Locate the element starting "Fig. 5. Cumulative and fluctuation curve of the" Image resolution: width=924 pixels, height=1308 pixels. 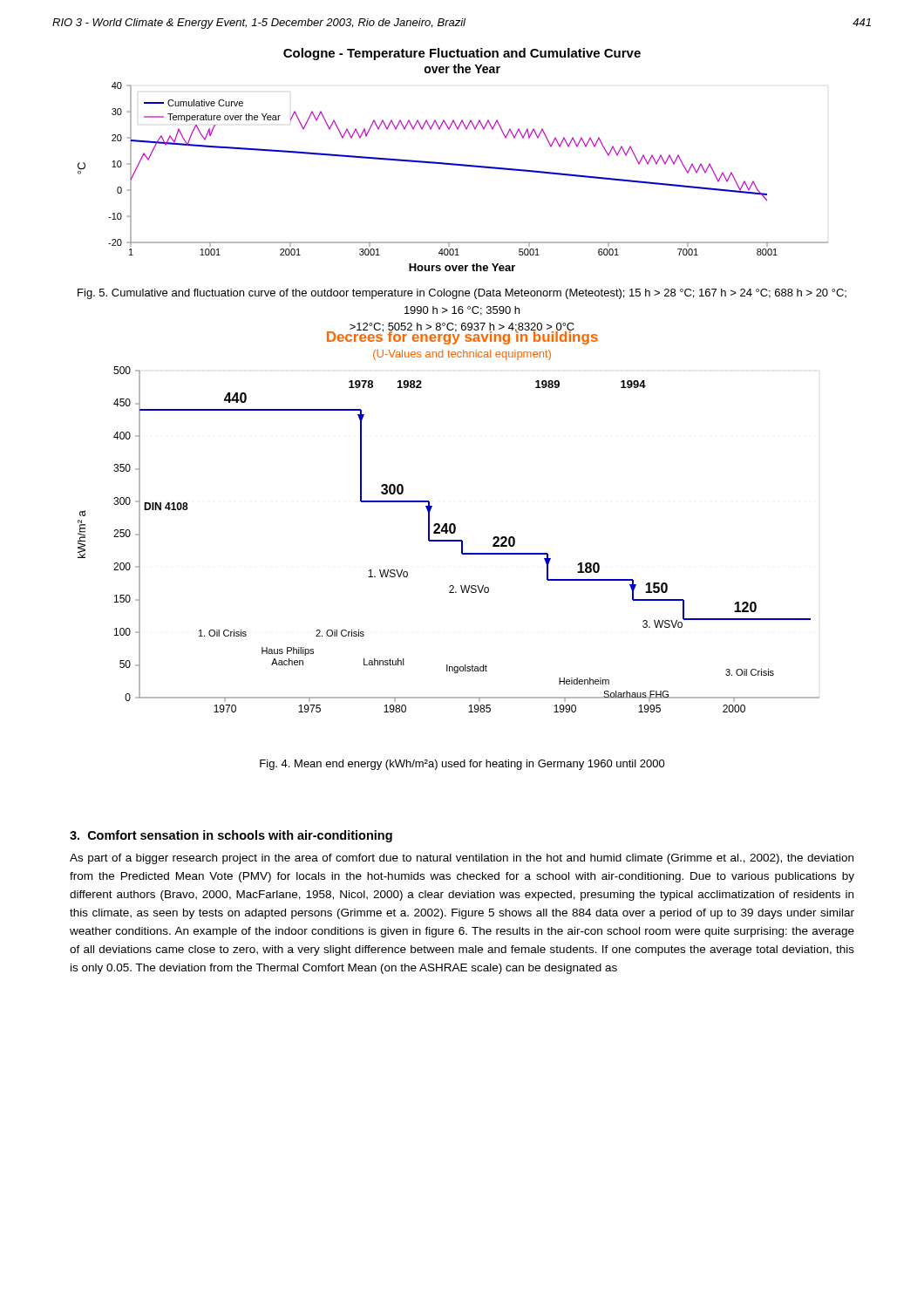click(x=462, y=310)
